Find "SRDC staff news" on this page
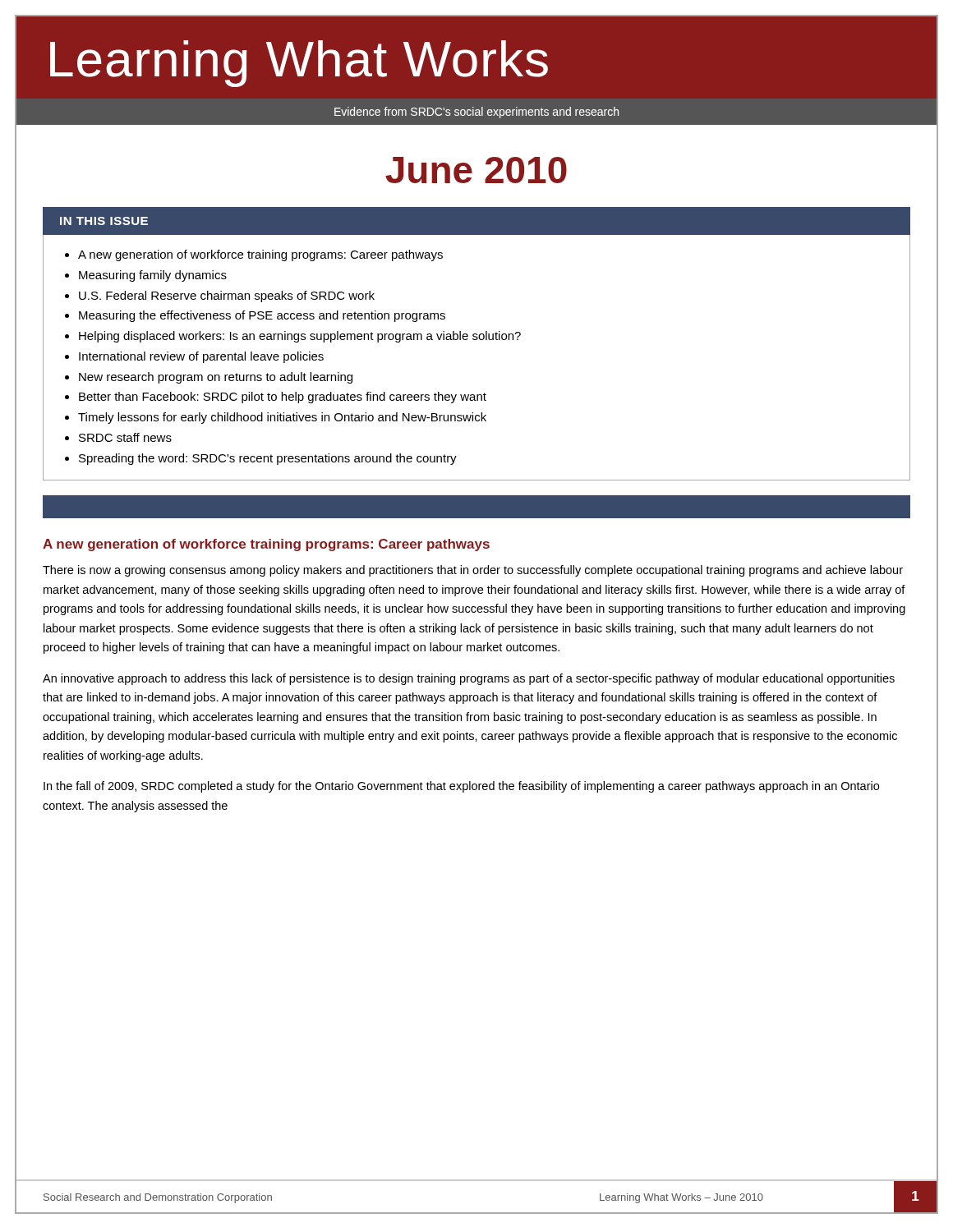The height and width of the screenshot is (1232, 953). pyautogui.click(x=125, y=437)
